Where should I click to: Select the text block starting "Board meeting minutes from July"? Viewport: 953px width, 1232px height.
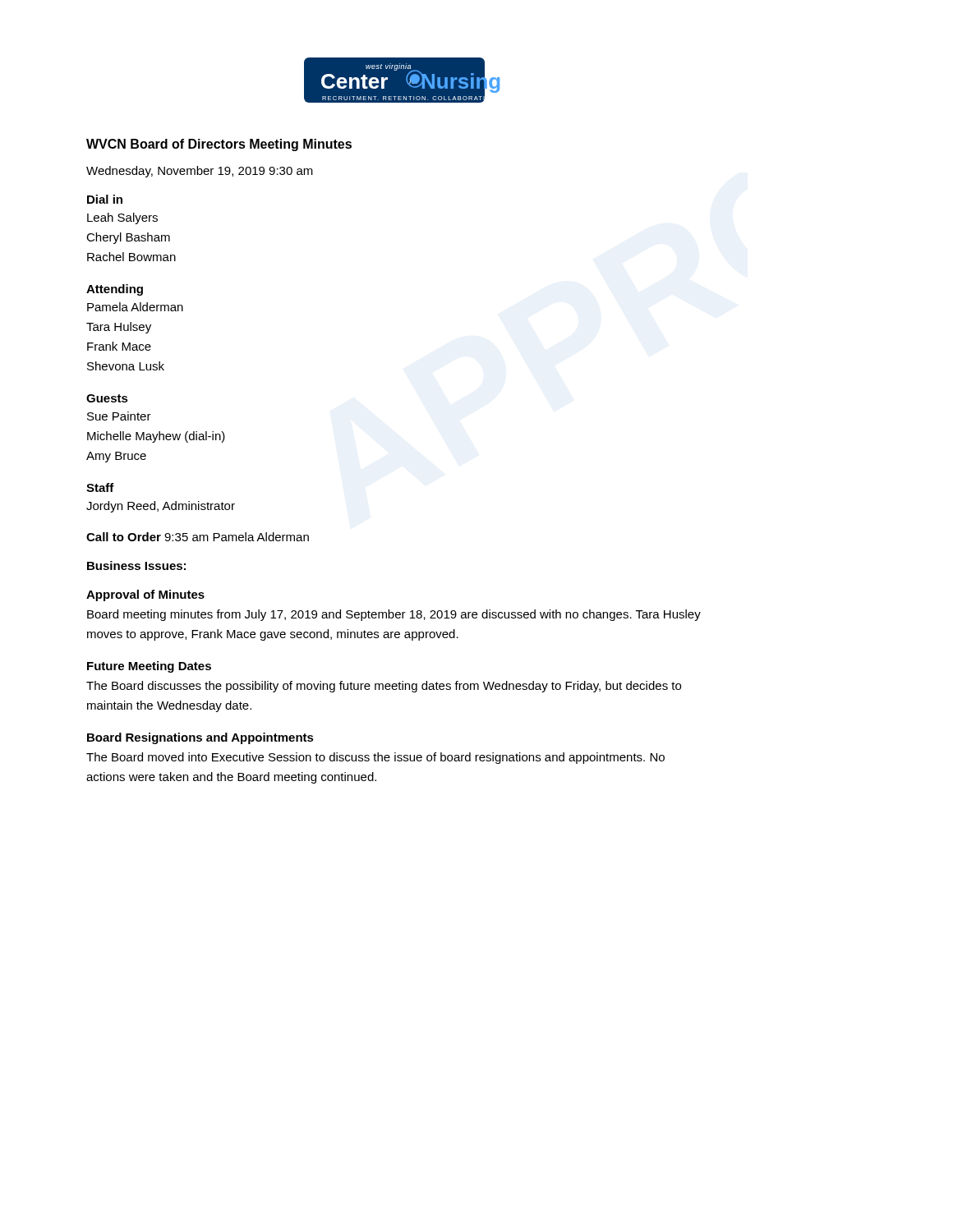(x=393, y=624)
